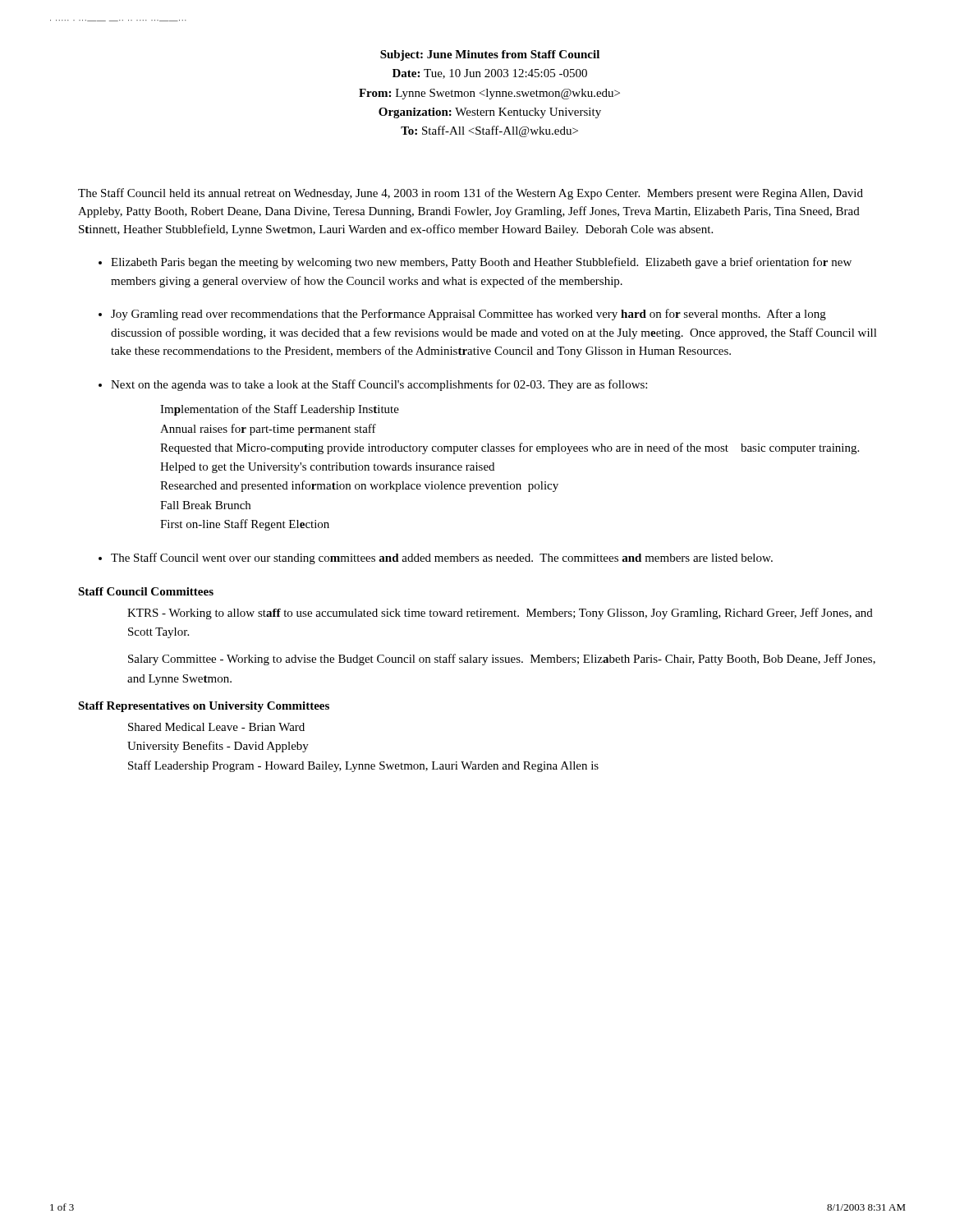Click on the block starting "Joy Gramling read"
The height and width of the screenshot is (1232, 955).
(494, 332)
